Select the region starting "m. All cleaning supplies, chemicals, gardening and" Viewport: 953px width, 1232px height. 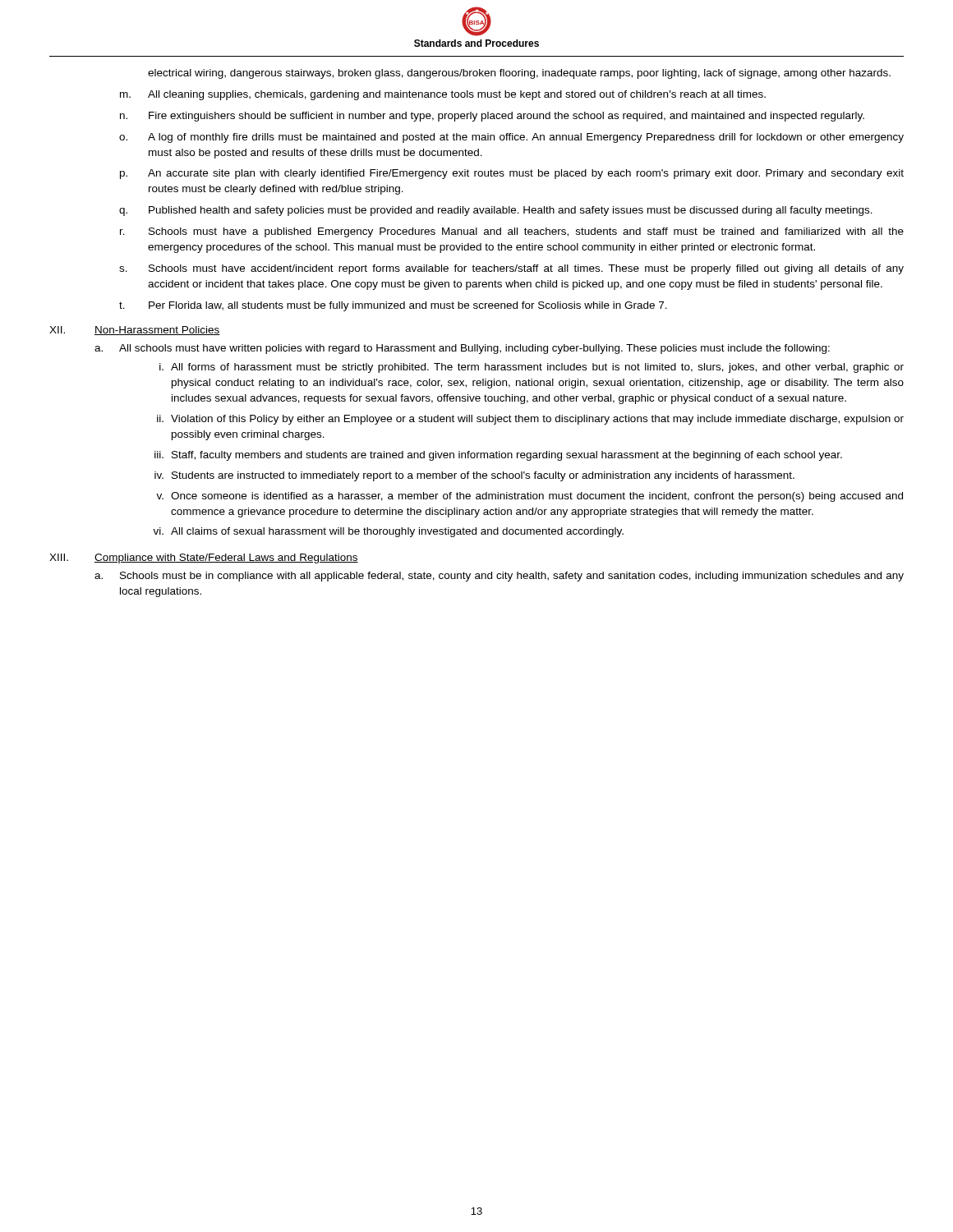click(511, 95)
